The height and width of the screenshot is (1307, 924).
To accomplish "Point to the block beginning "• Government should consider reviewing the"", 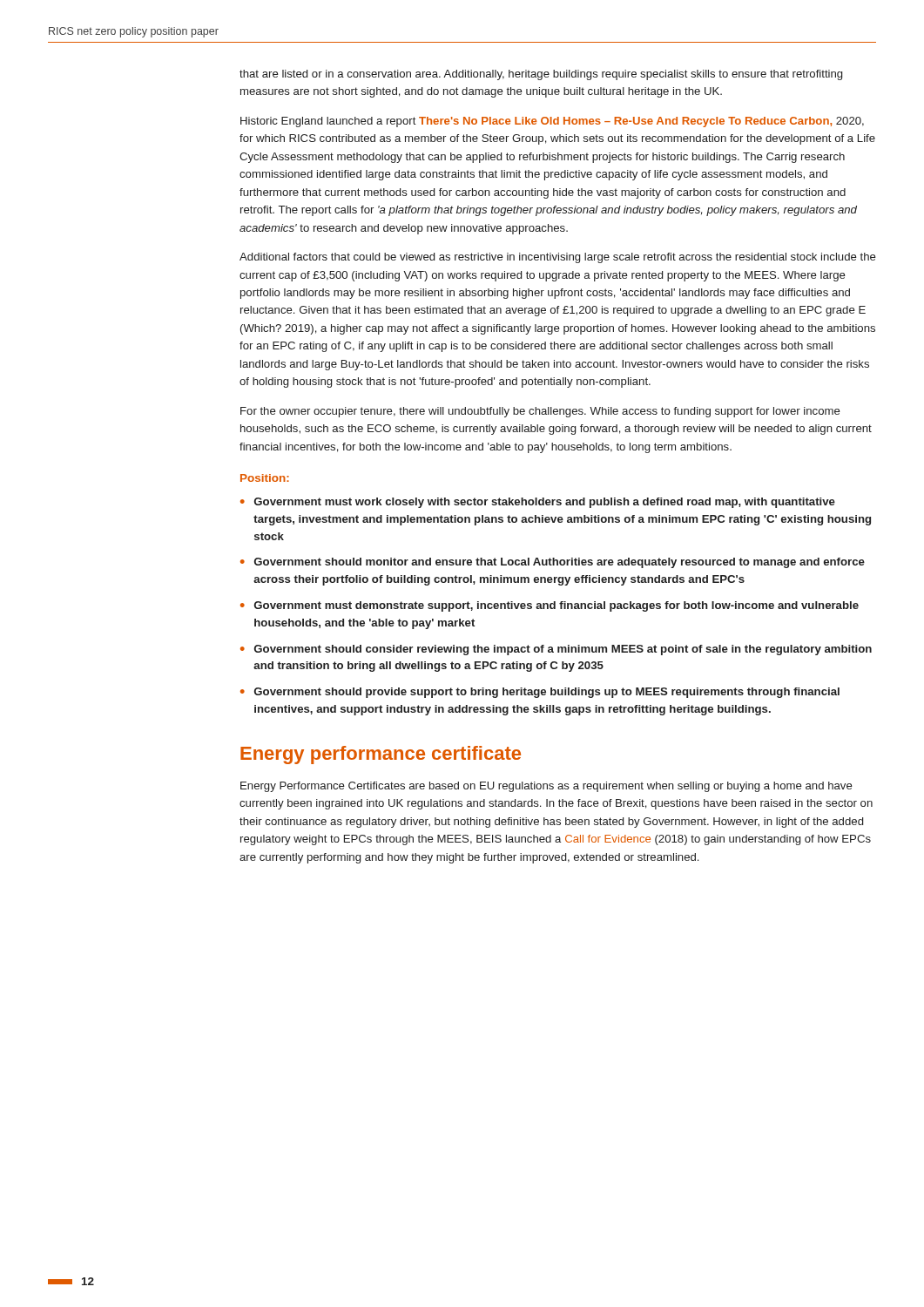I will click(558, 657).
